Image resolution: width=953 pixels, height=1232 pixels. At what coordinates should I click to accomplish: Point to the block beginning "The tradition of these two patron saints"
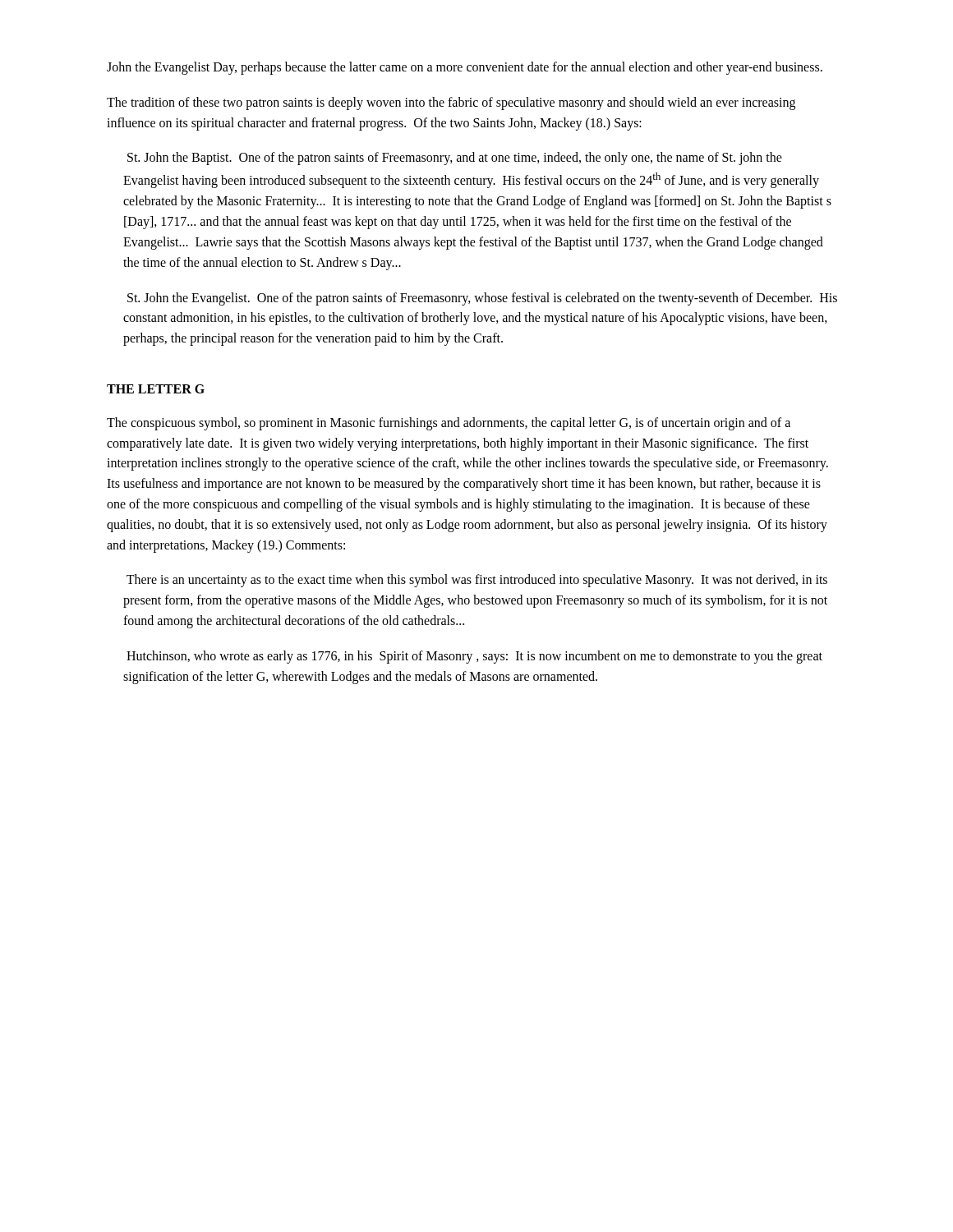coord(451,112)
